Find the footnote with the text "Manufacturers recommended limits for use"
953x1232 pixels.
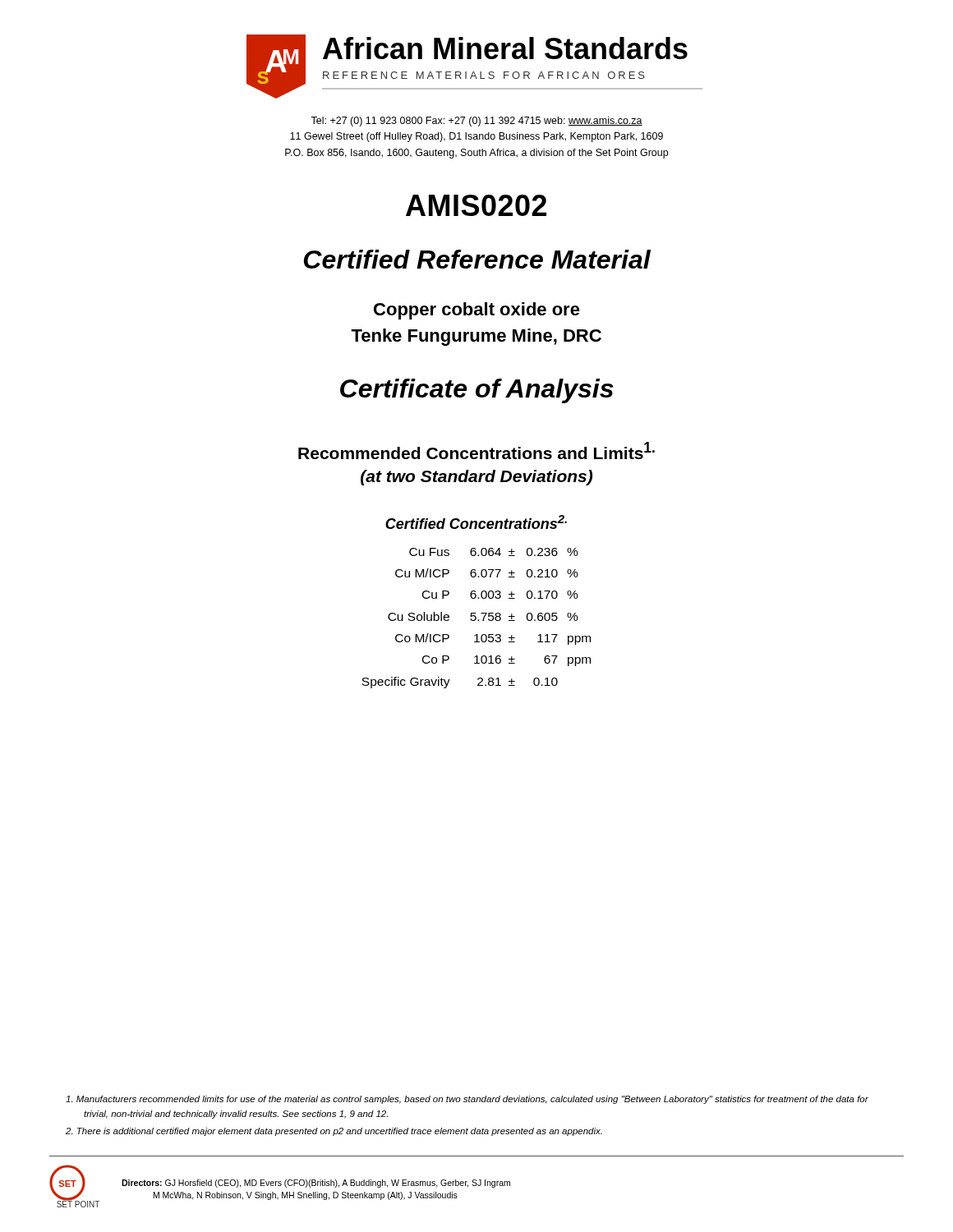pyautogui.click(x=476, y=1106)
